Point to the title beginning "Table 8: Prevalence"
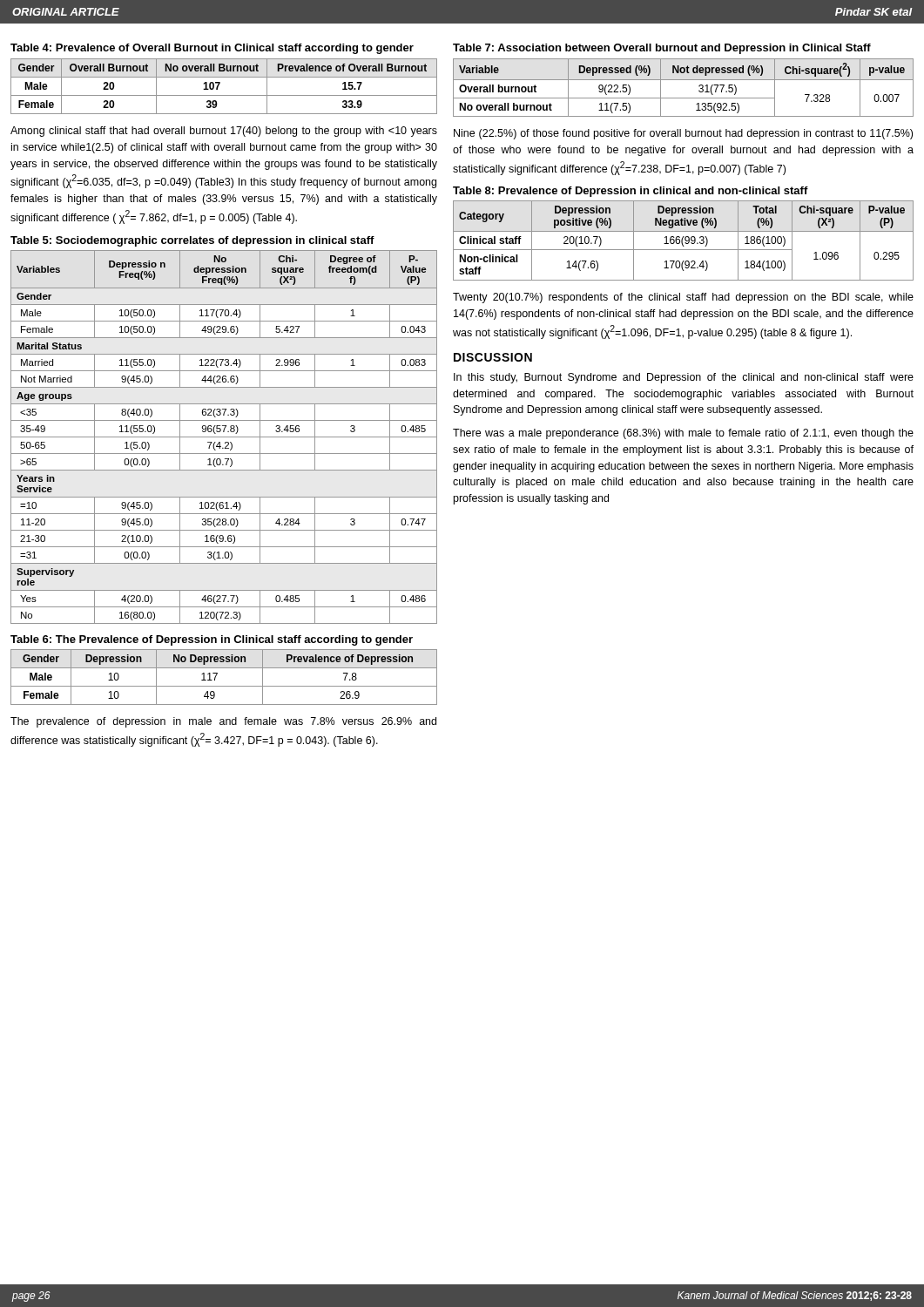Image resolution: width=924 pixels, height=1307 pixels. pyautogui.click(x=630, y=191)
